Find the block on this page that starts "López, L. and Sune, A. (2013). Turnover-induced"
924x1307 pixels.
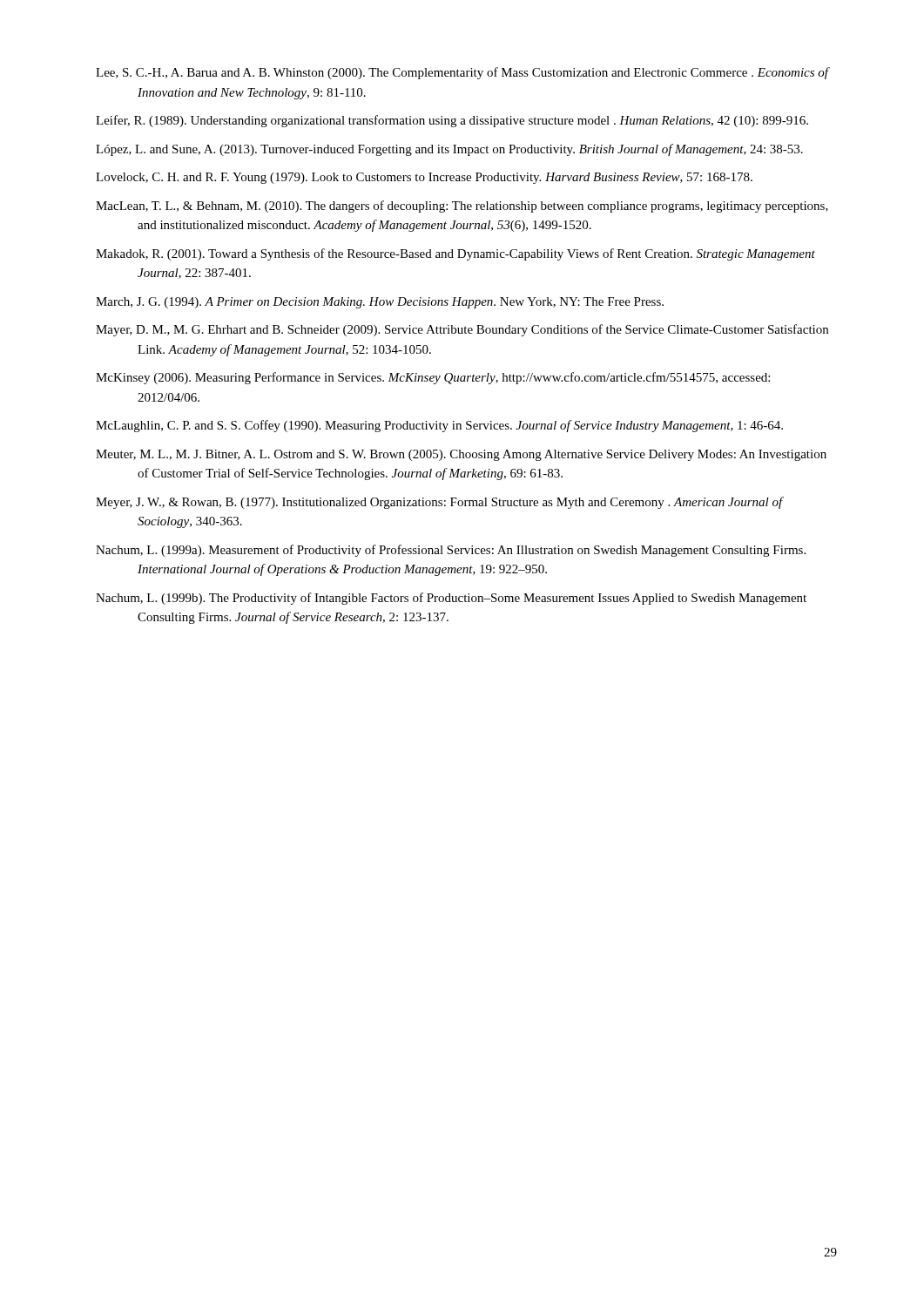450,149
